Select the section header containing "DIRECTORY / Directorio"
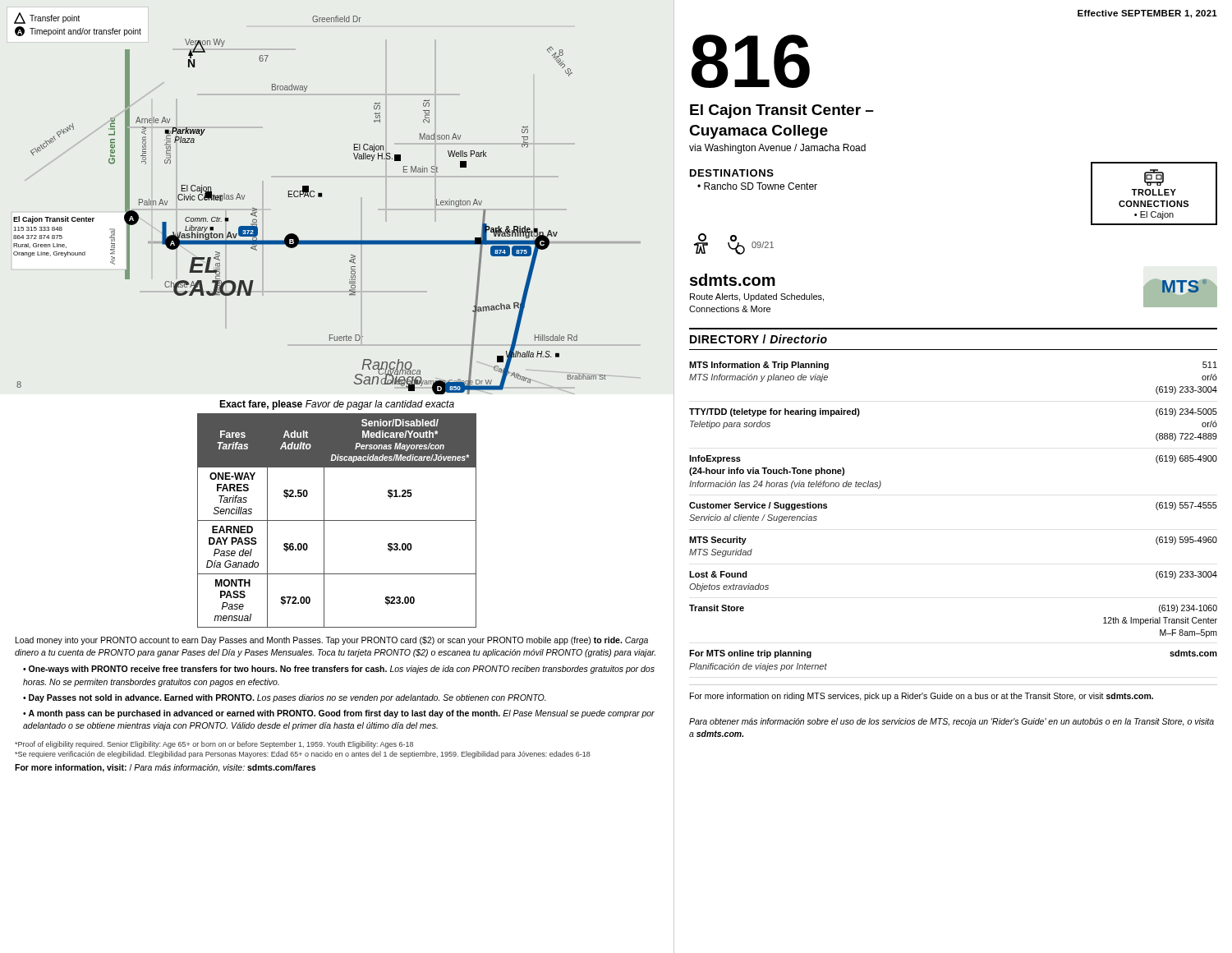This screenshot has height=953, width=1232. [758, 339]
